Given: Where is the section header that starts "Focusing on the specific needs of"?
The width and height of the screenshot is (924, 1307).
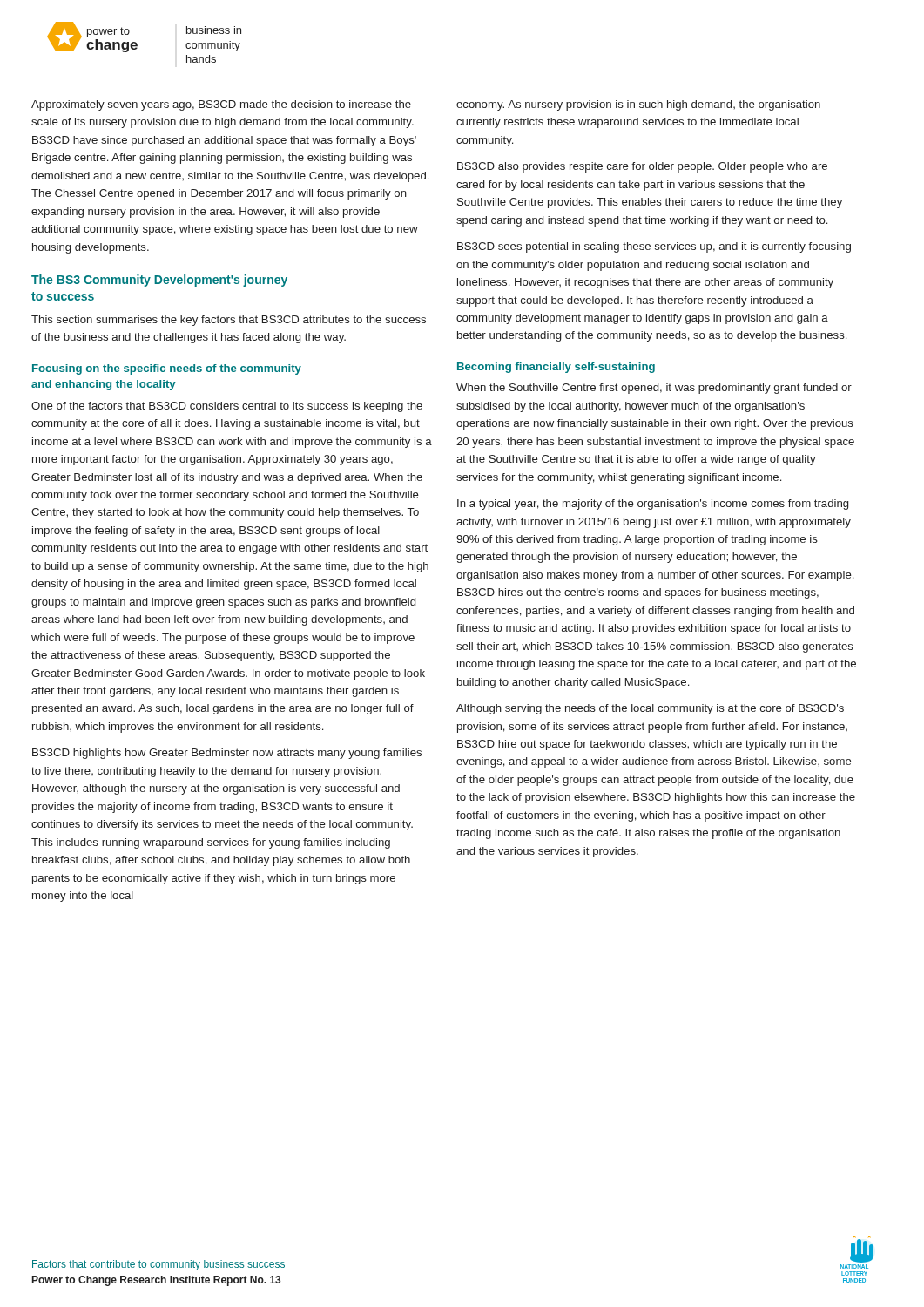Looking at the screenshot, I should pos(166,376).
